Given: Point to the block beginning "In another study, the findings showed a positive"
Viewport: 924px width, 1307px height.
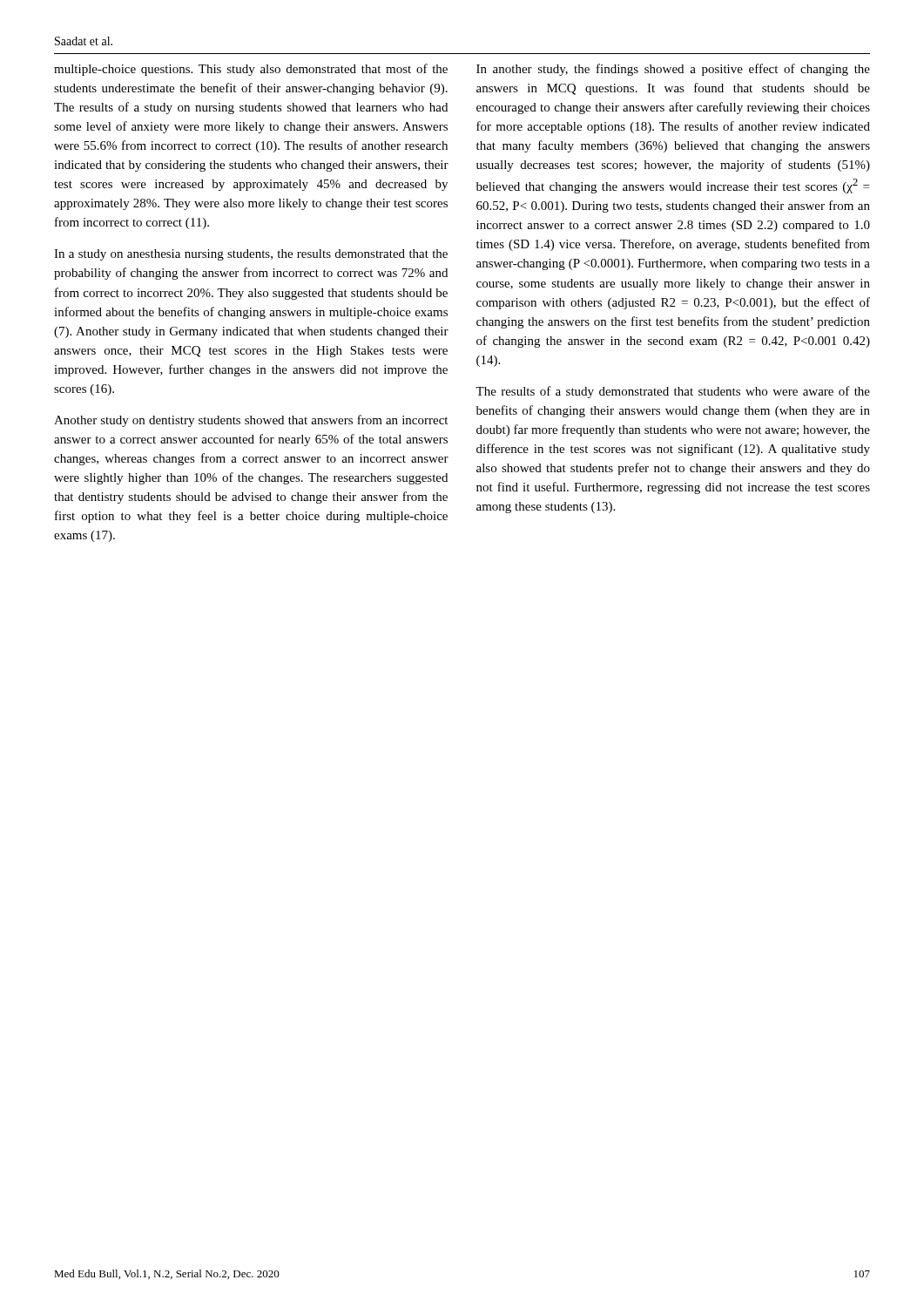Looking at the screenshot, I should 673,214.
